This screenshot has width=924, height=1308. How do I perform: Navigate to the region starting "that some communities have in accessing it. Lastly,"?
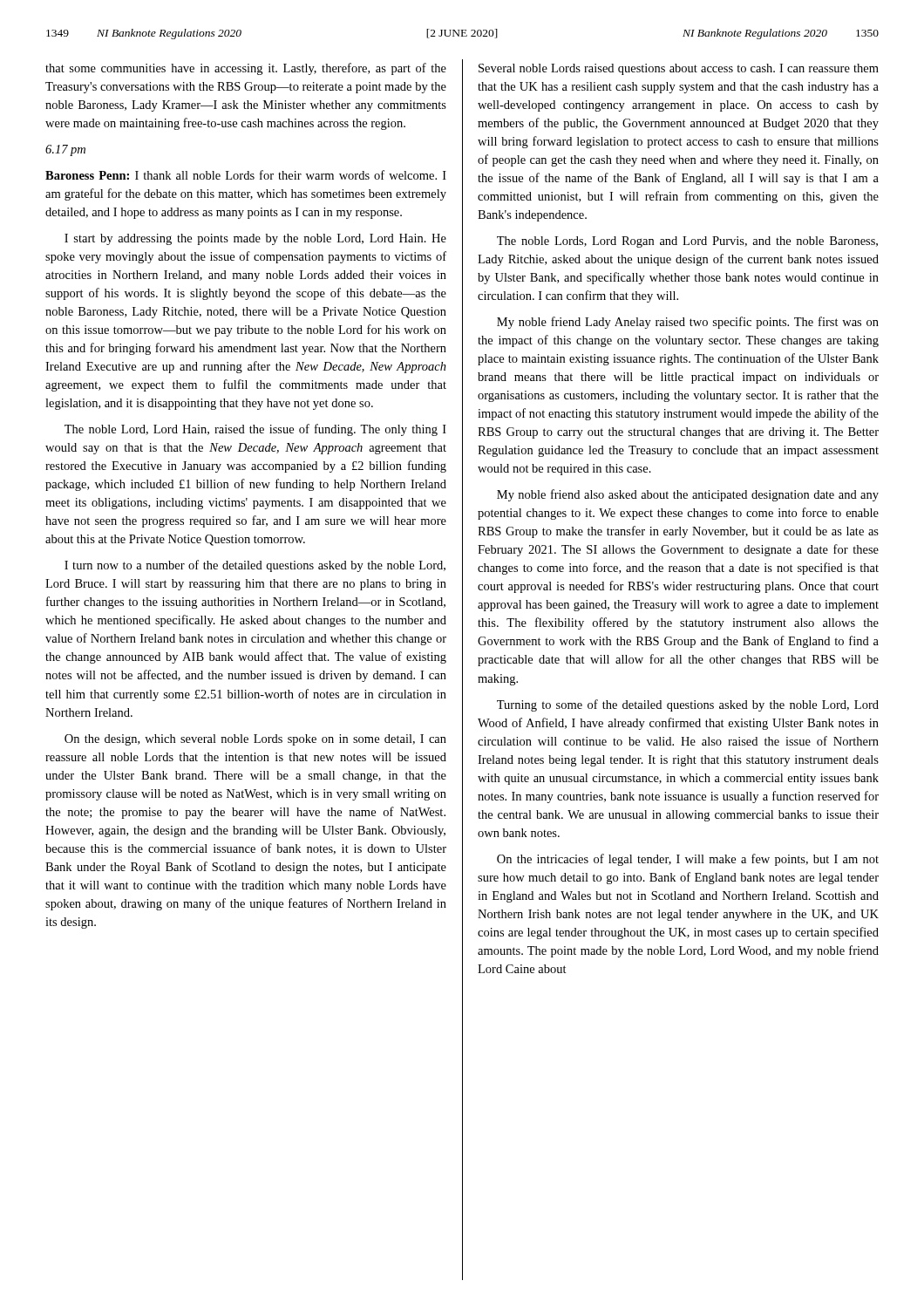[x=246, y=96]
